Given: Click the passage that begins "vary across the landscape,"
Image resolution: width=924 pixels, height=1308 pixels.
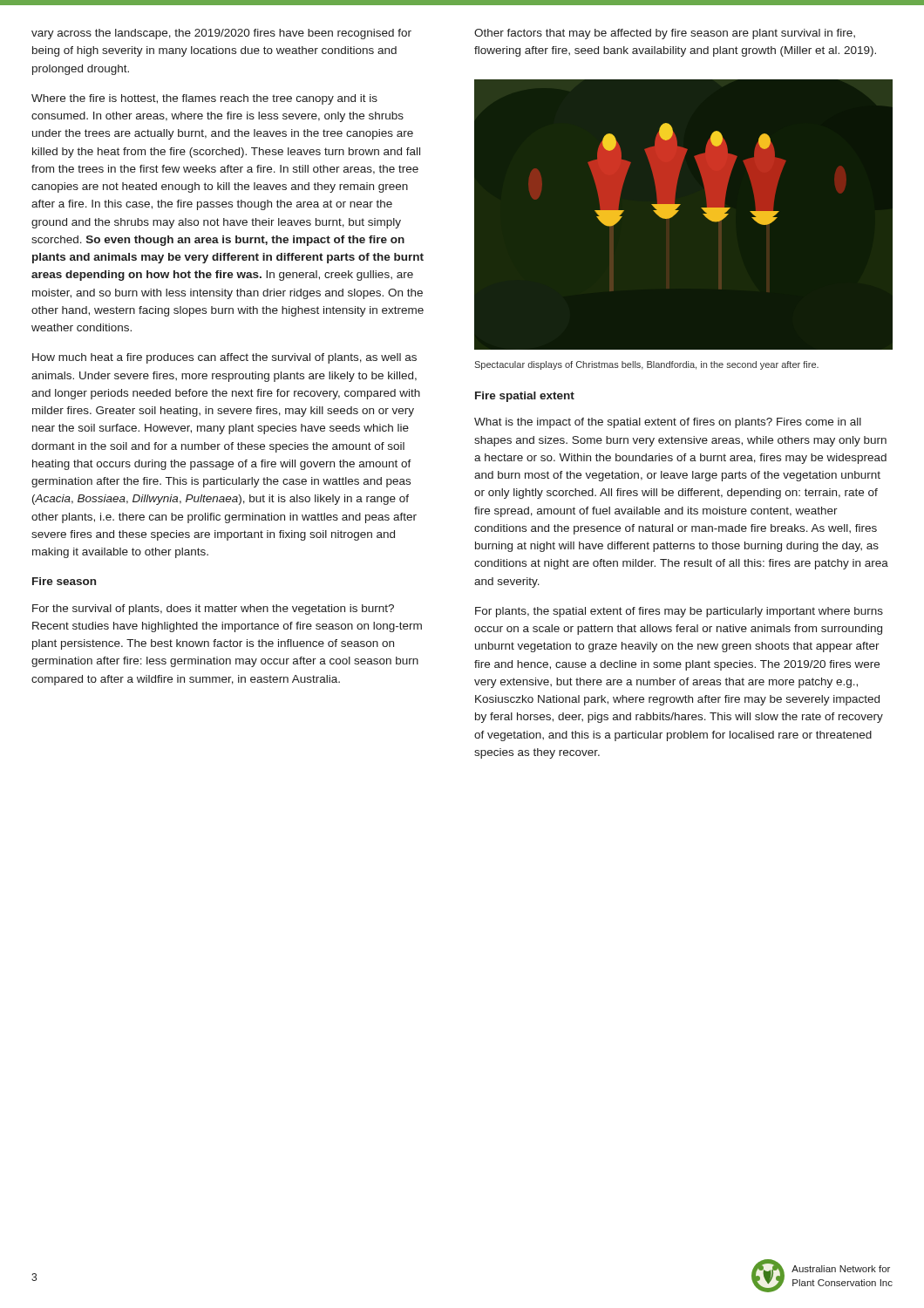Looking at the screenshot, I should (232, 51).
